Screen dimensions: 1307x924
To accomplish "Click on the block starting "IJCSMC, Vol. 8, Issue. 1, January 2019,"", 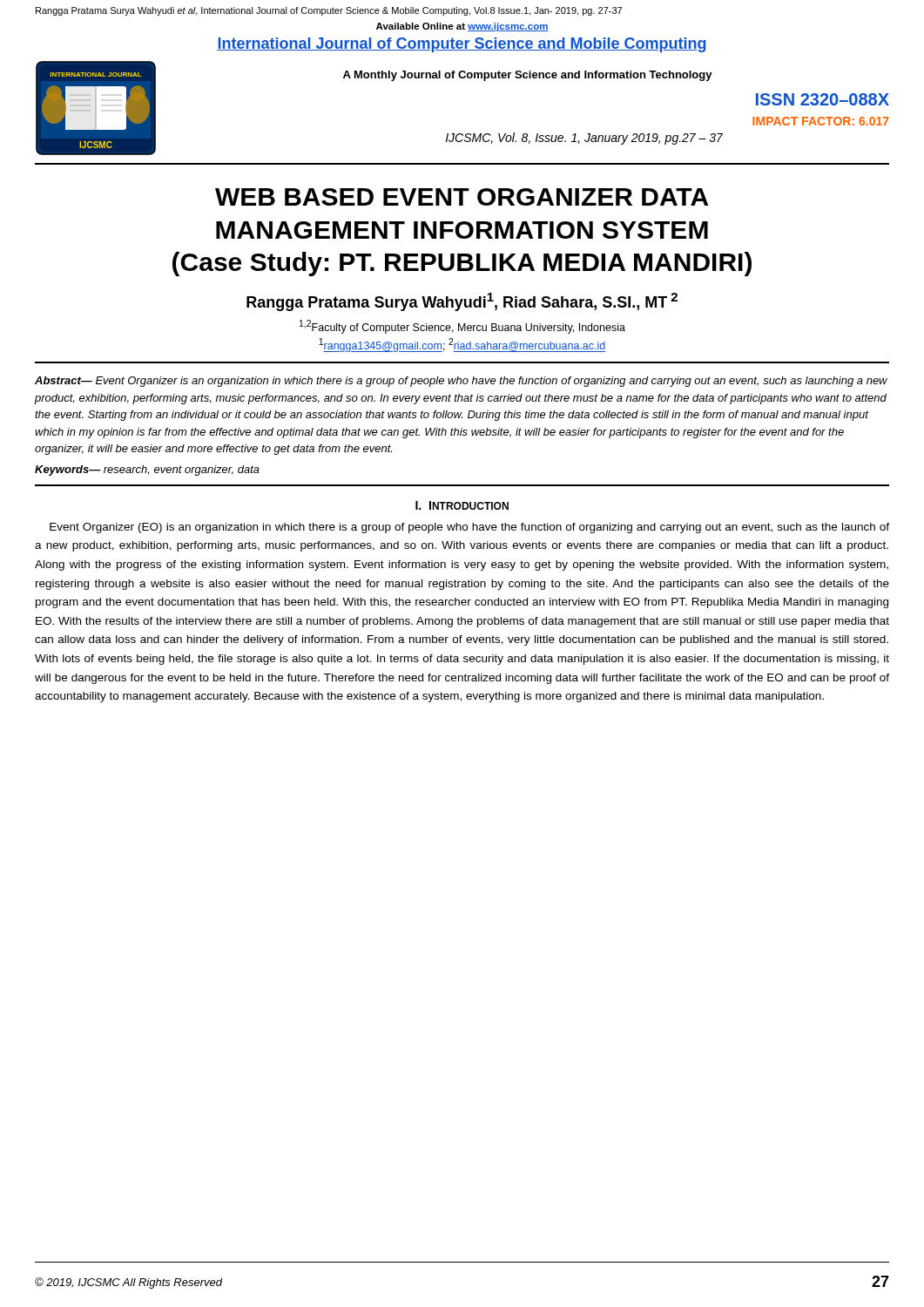I will point(584,138).
